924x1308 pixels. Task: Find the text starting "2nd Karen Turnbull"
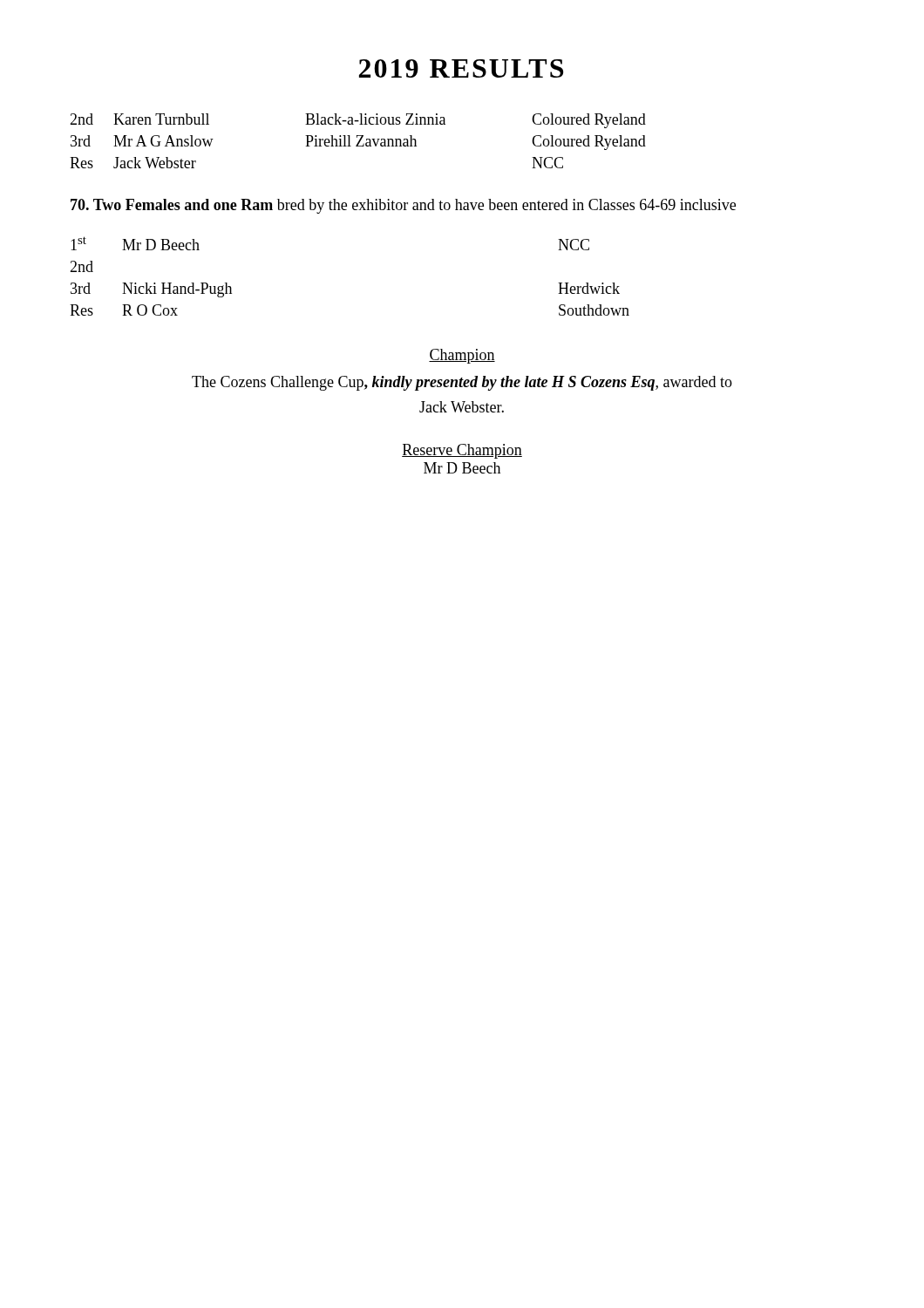click(x=358, y=120)
